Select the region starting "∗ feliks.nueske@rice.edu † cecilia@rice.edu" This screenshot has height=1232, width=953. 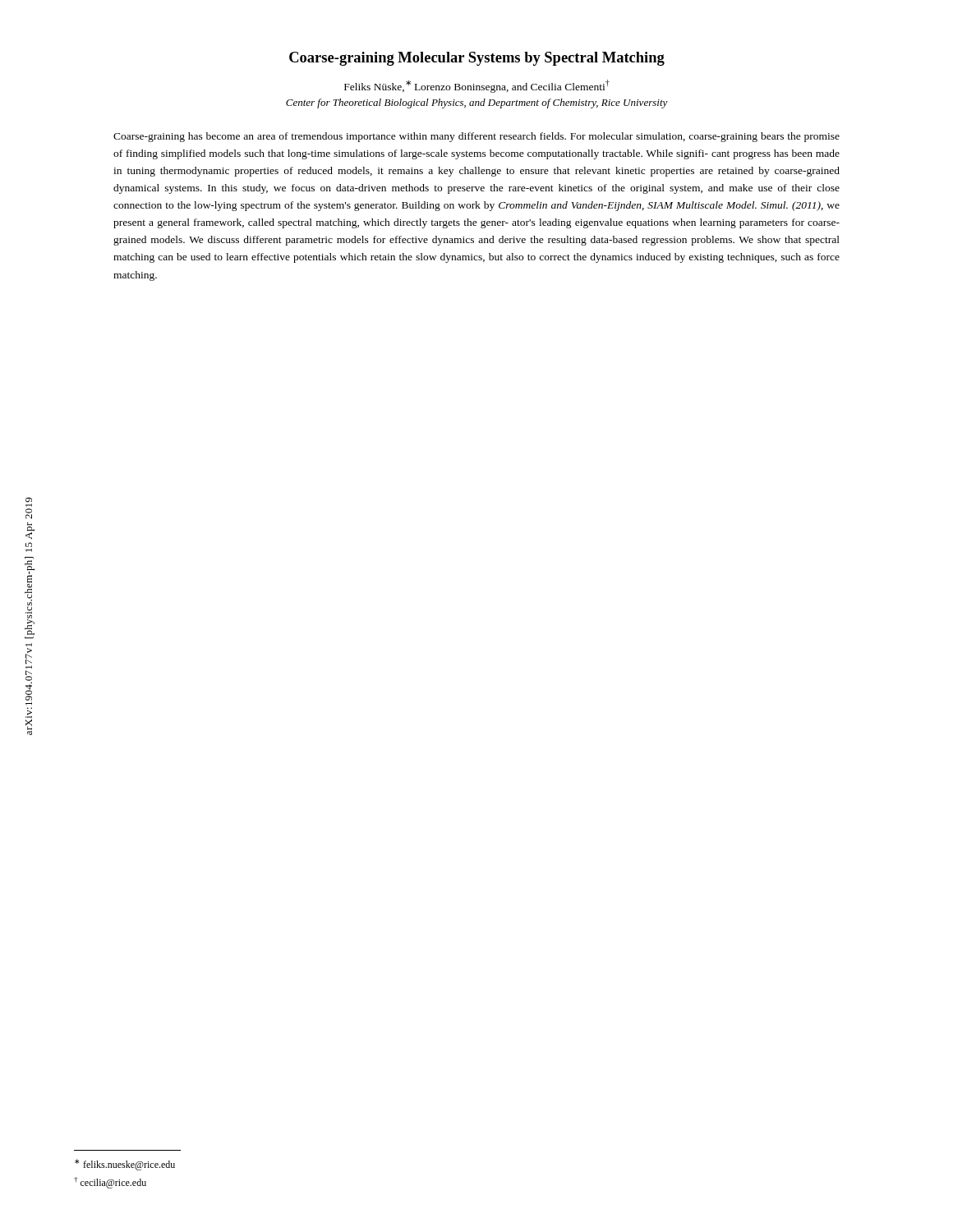(125, 1165)
